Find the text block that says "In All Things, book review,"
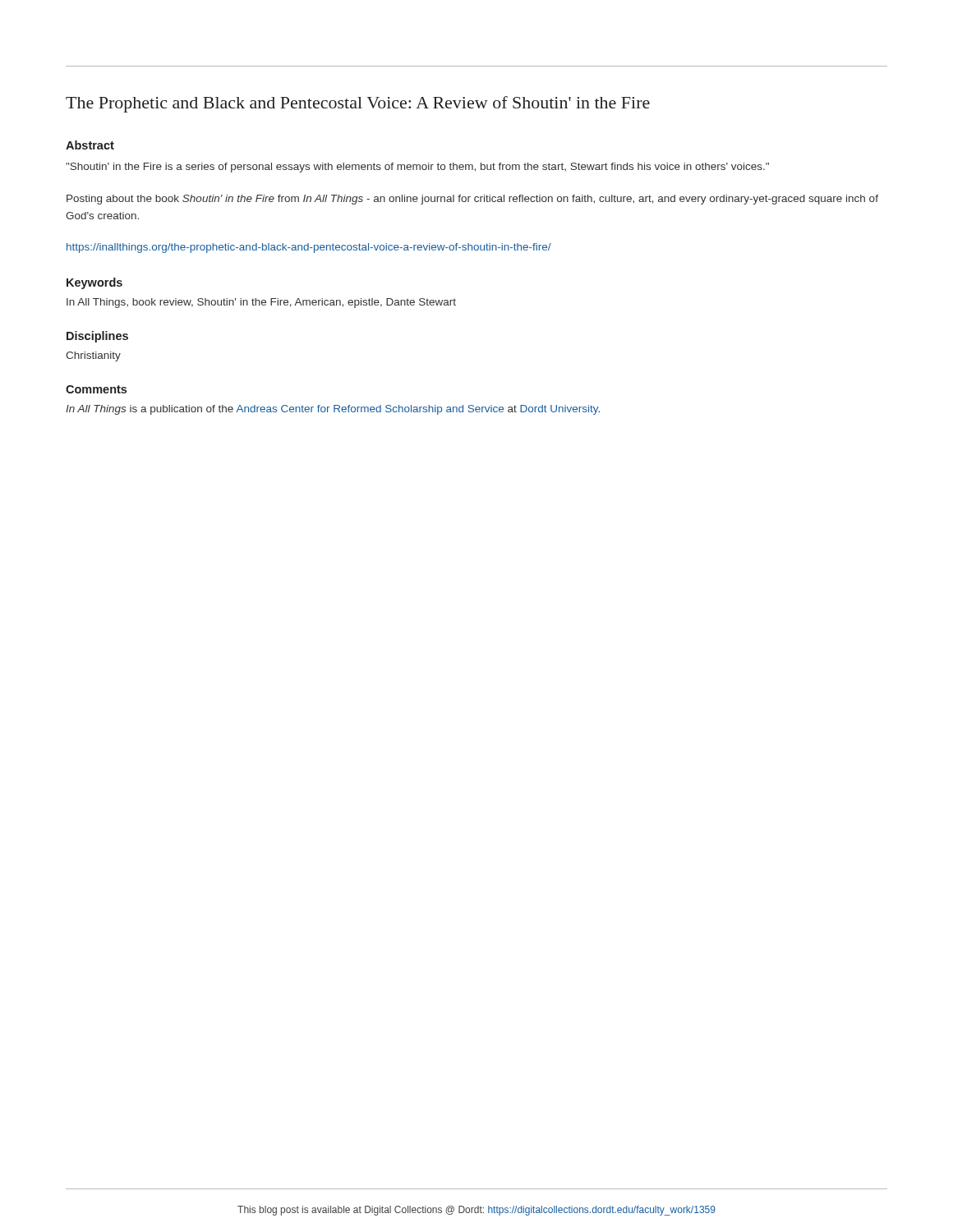Viewport: 953px width, 1232px height. [x=261, y=303]
